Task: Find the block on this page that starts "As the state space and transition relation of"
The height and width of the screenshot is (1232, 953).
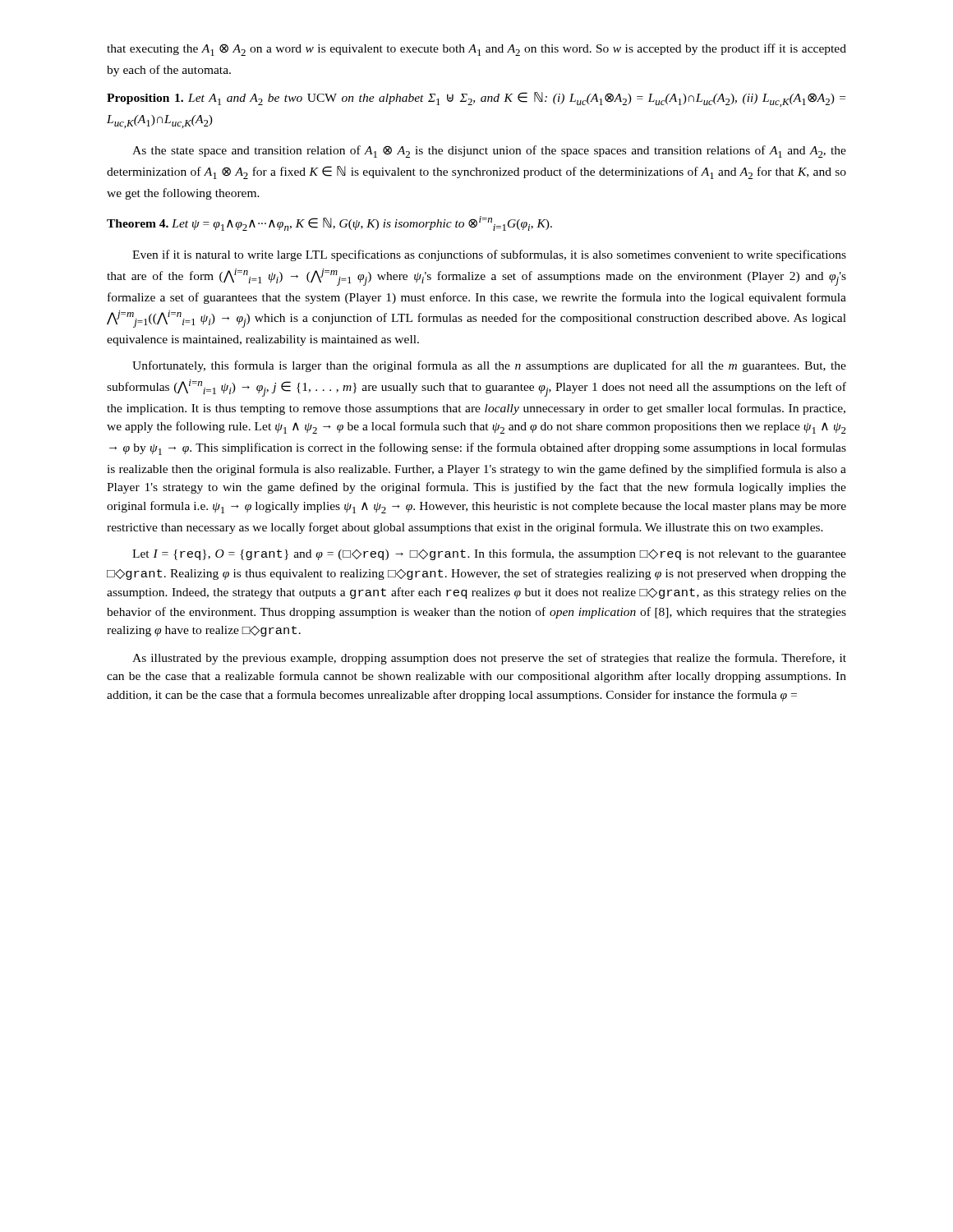Action: (476, 172)
